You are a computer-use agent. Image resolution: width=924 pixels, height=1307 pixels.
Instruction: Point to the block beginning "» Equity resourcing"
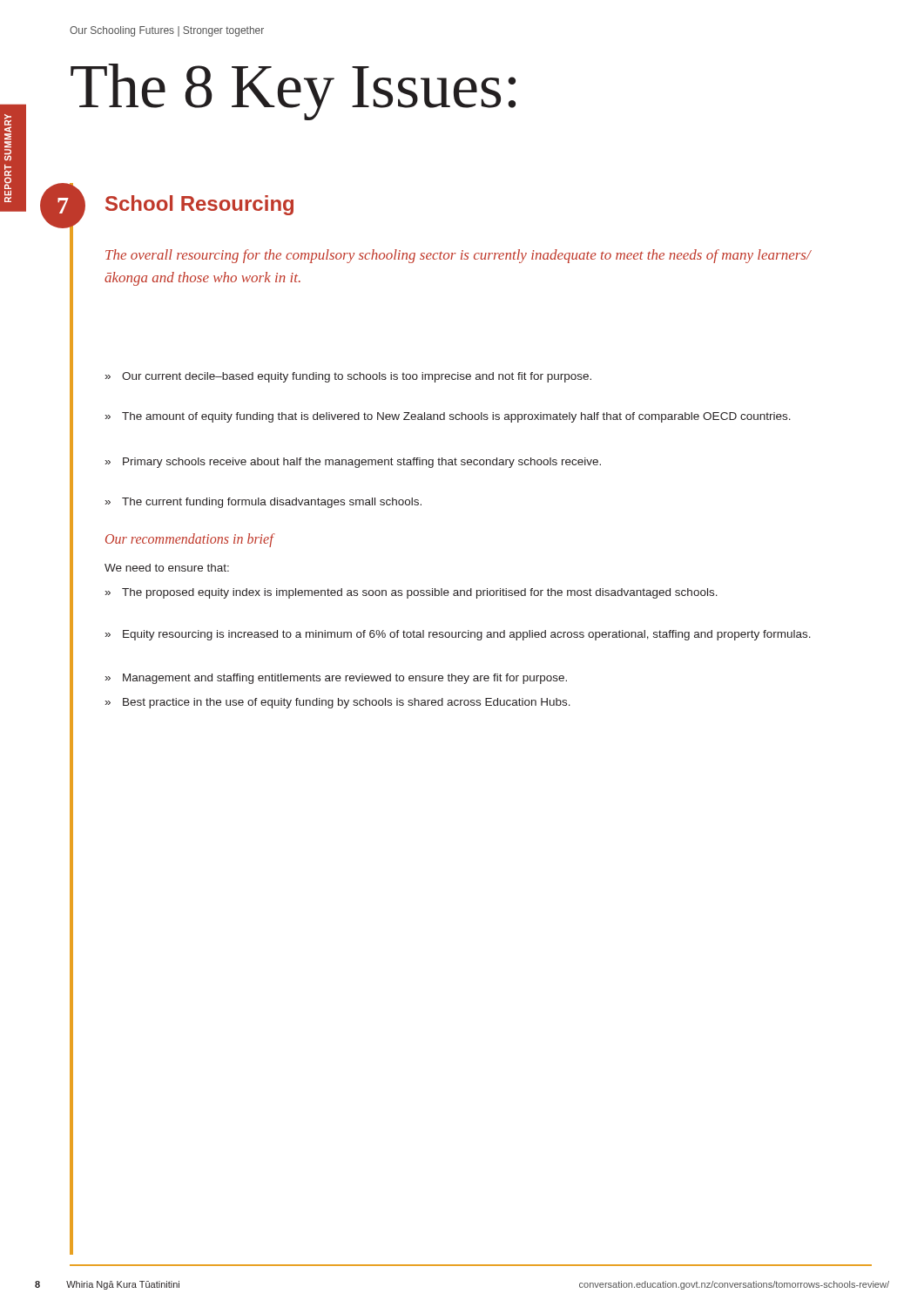[458, 634]
